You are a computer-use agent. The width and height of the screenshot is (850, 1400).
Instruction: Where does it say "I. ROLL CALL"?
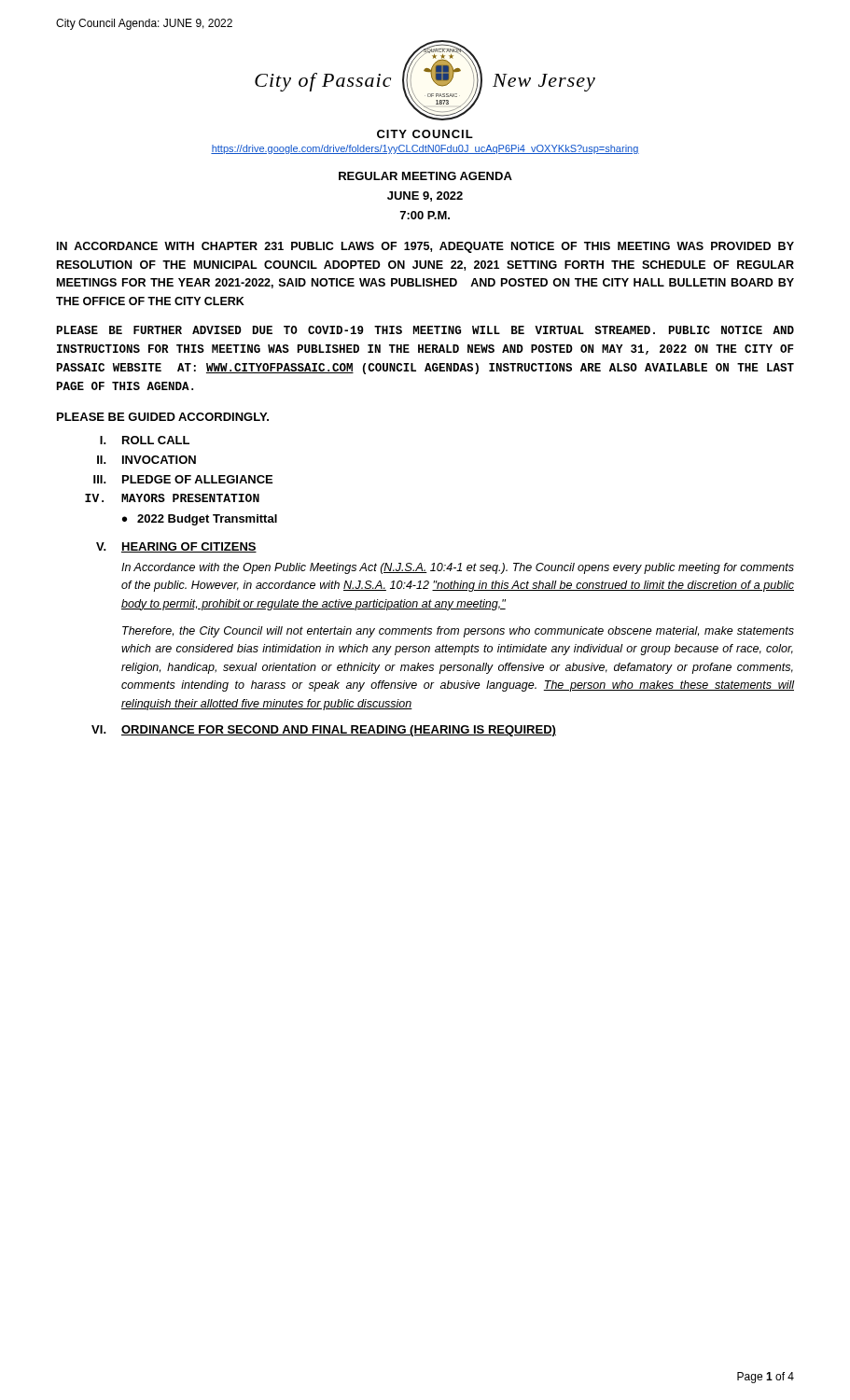pyautogui.click(x=145, y=440)
